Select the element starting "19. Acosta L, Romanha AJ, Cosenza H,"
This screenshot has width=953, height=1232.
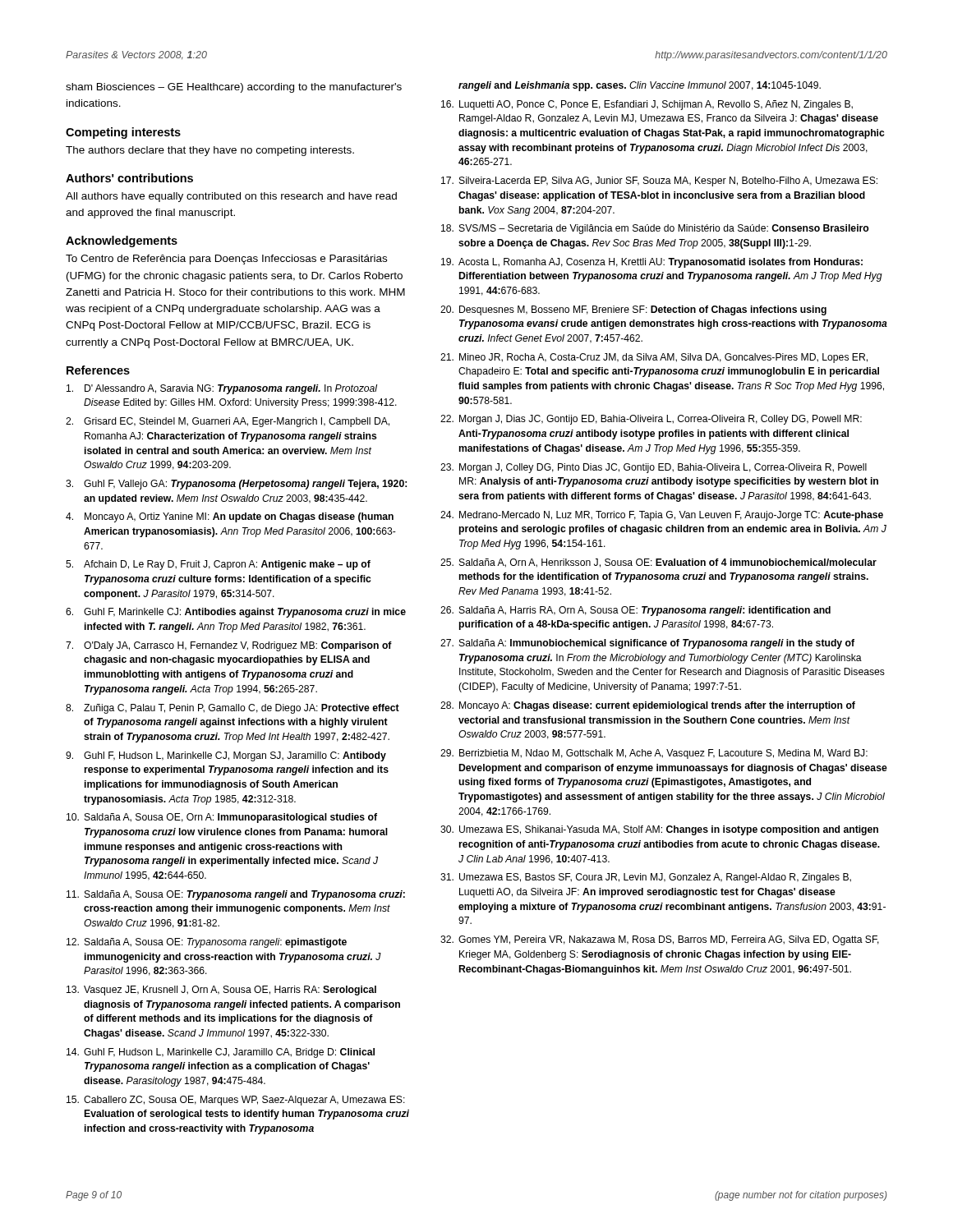click(664, 277)
